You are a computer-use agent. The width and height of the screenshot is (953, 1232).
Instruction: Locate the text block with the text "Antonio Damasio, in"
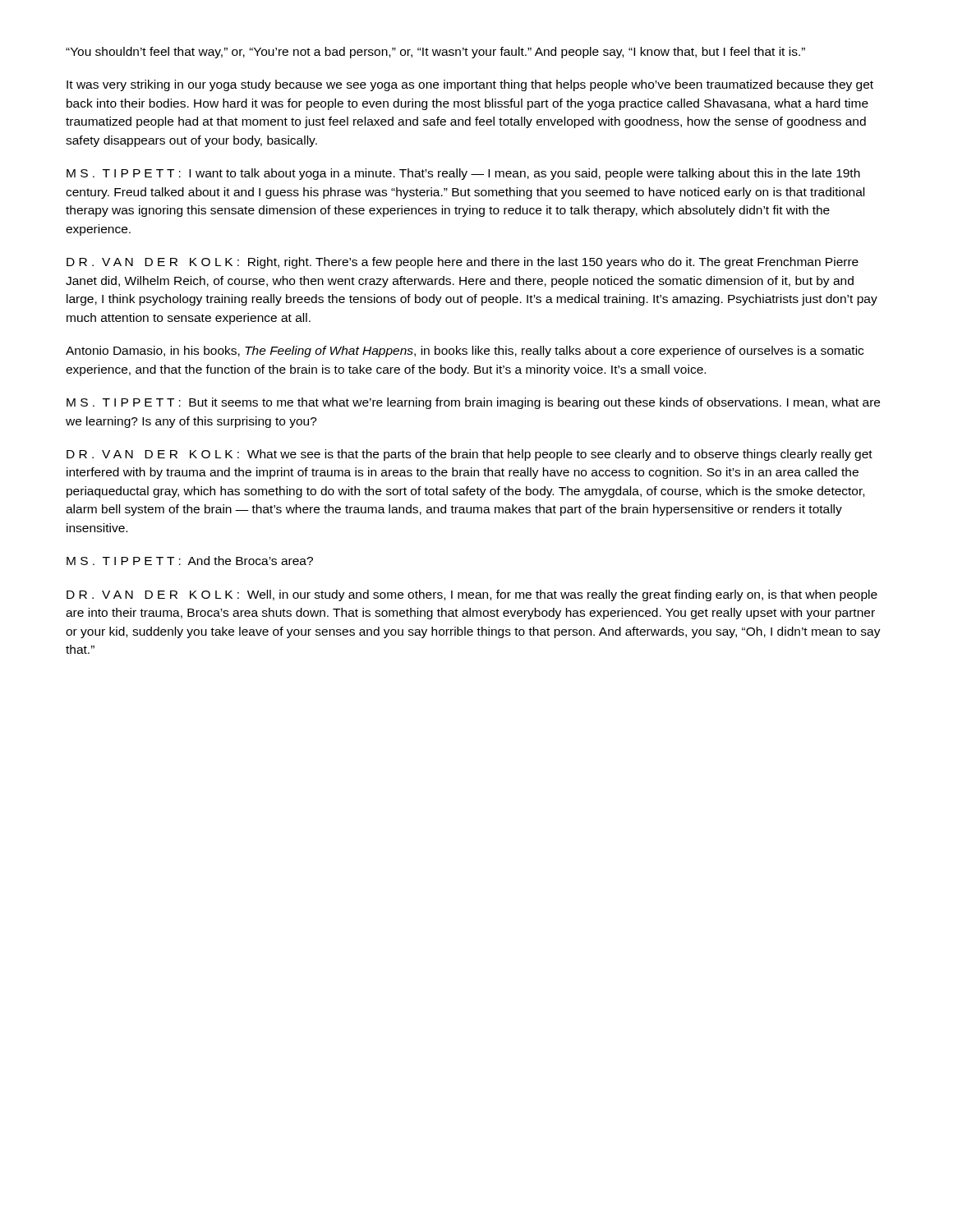tap(465, 360)
